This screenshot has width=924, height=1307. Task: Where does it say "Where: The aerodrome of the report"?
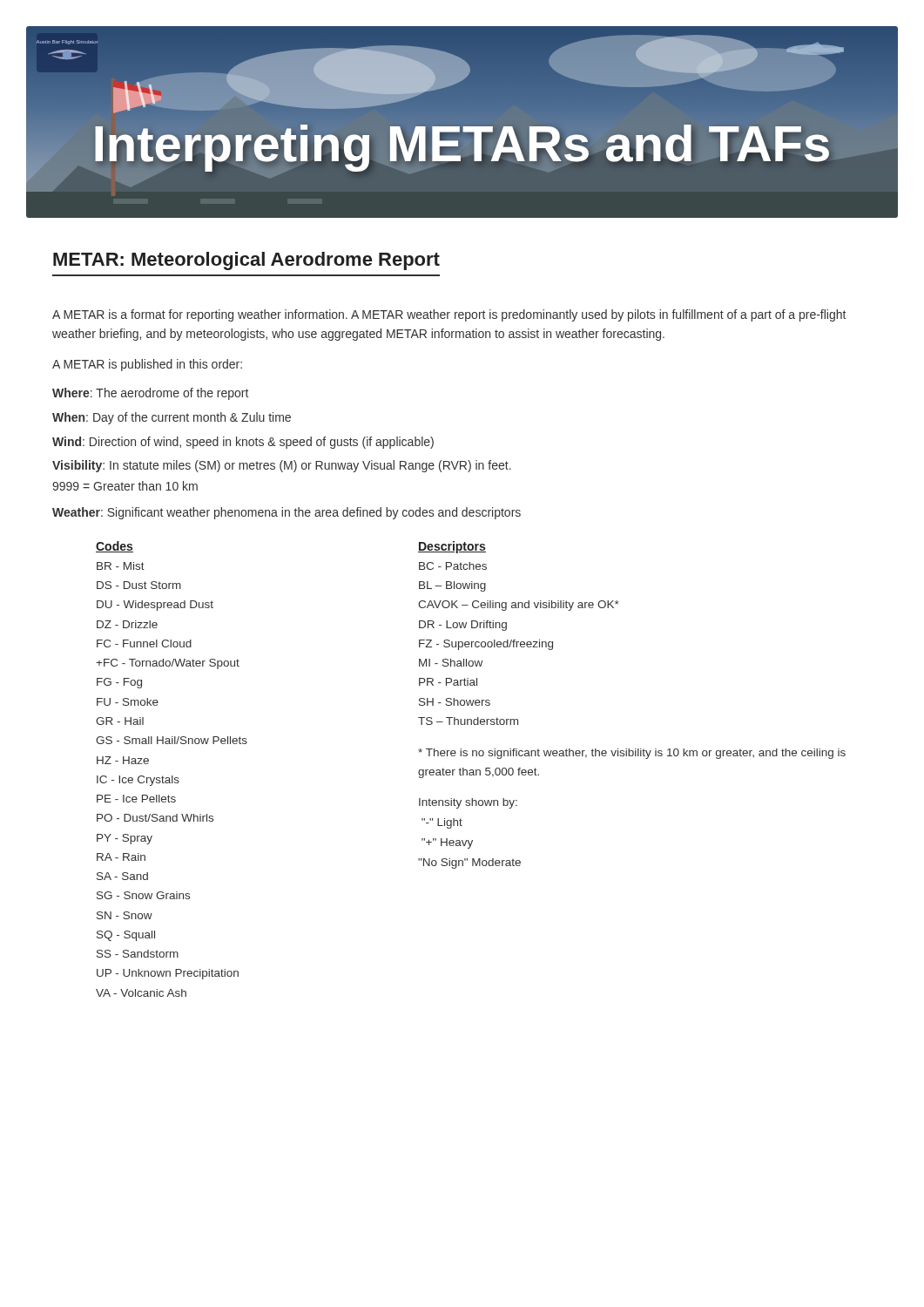click(x=150, y=393)
